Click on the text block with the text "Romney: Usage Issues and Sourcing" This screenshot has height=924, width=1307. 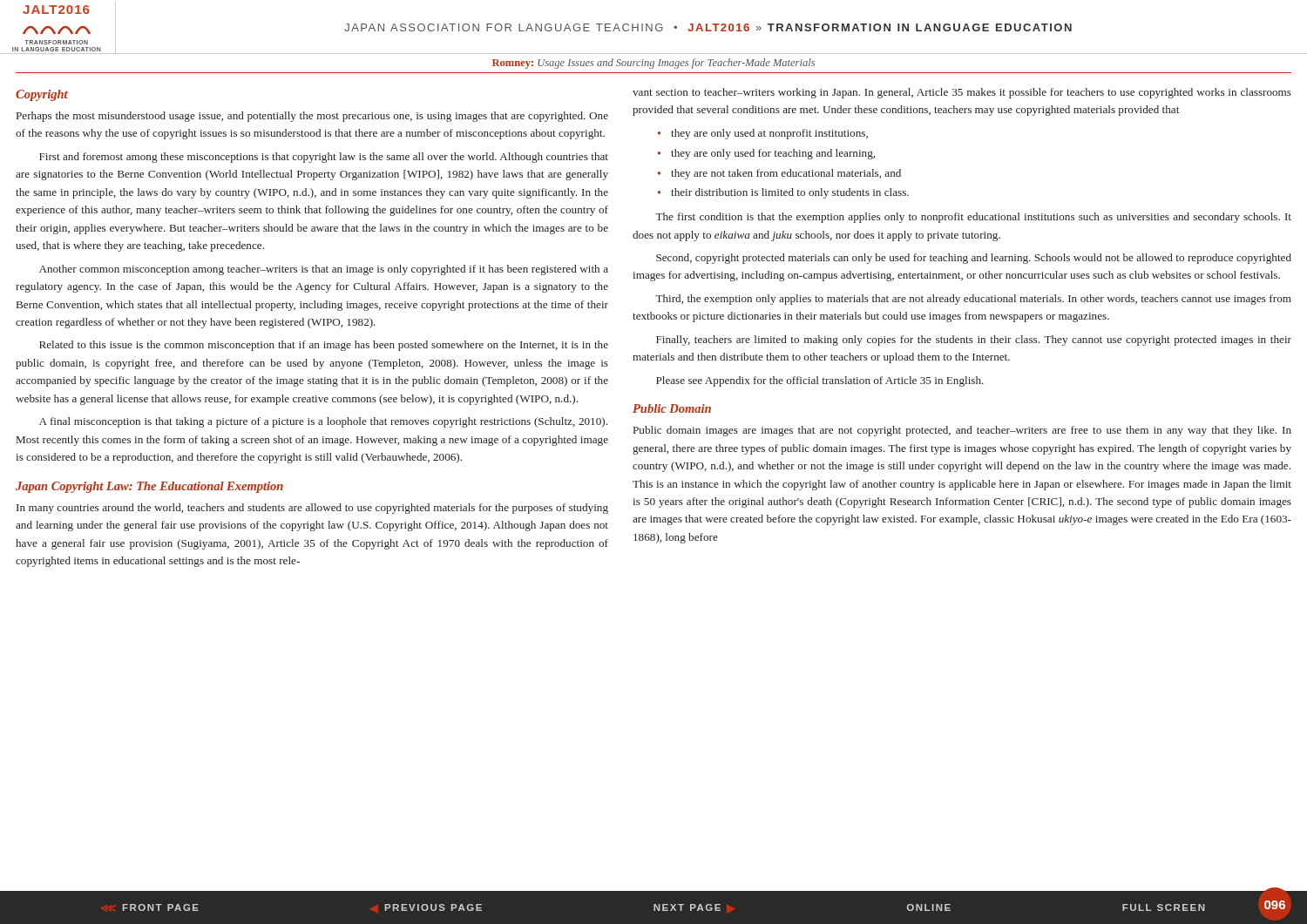point(654,63)
